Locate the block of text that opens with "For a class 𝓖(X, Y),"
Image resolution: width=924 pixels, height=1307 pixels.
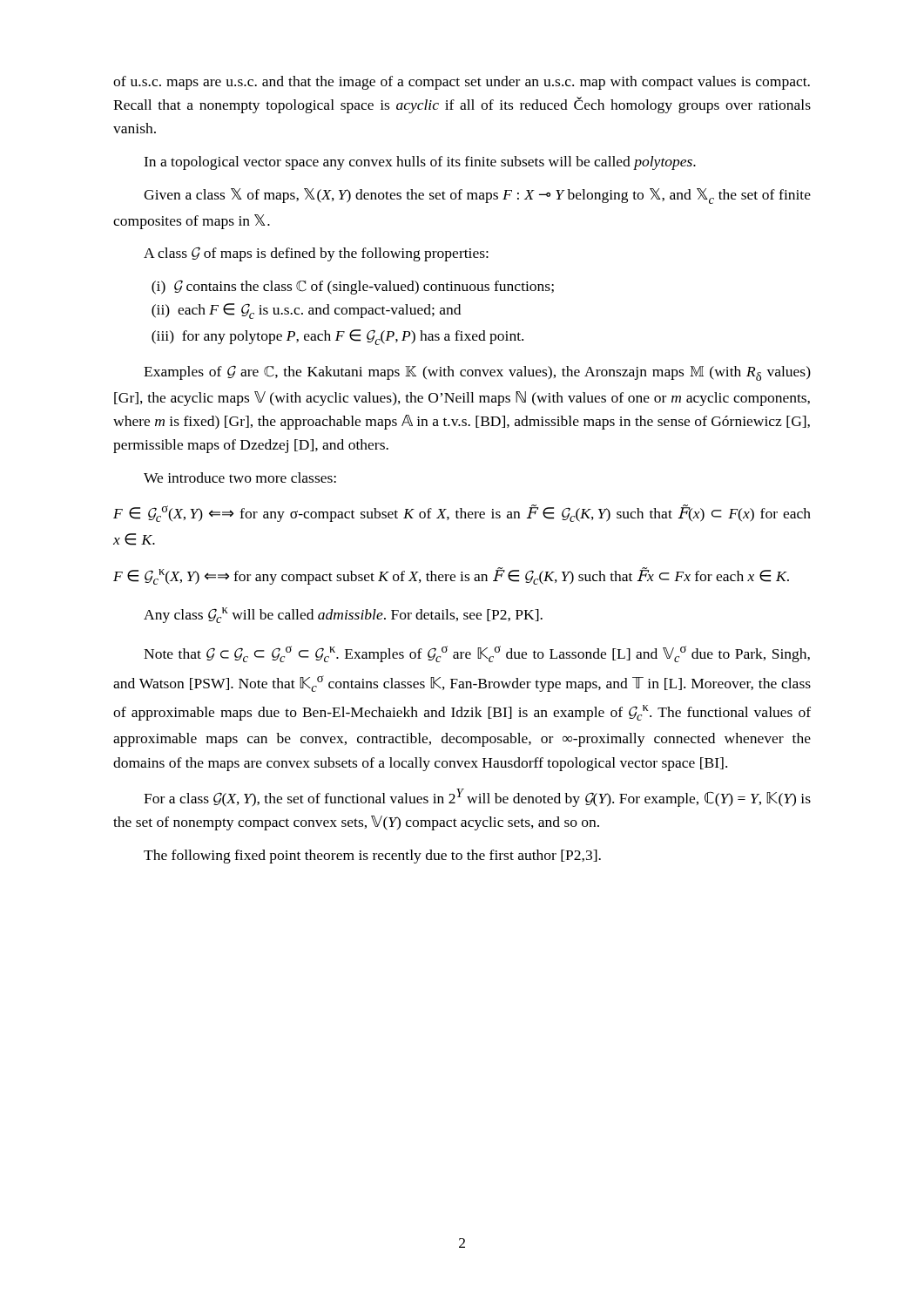462,809
